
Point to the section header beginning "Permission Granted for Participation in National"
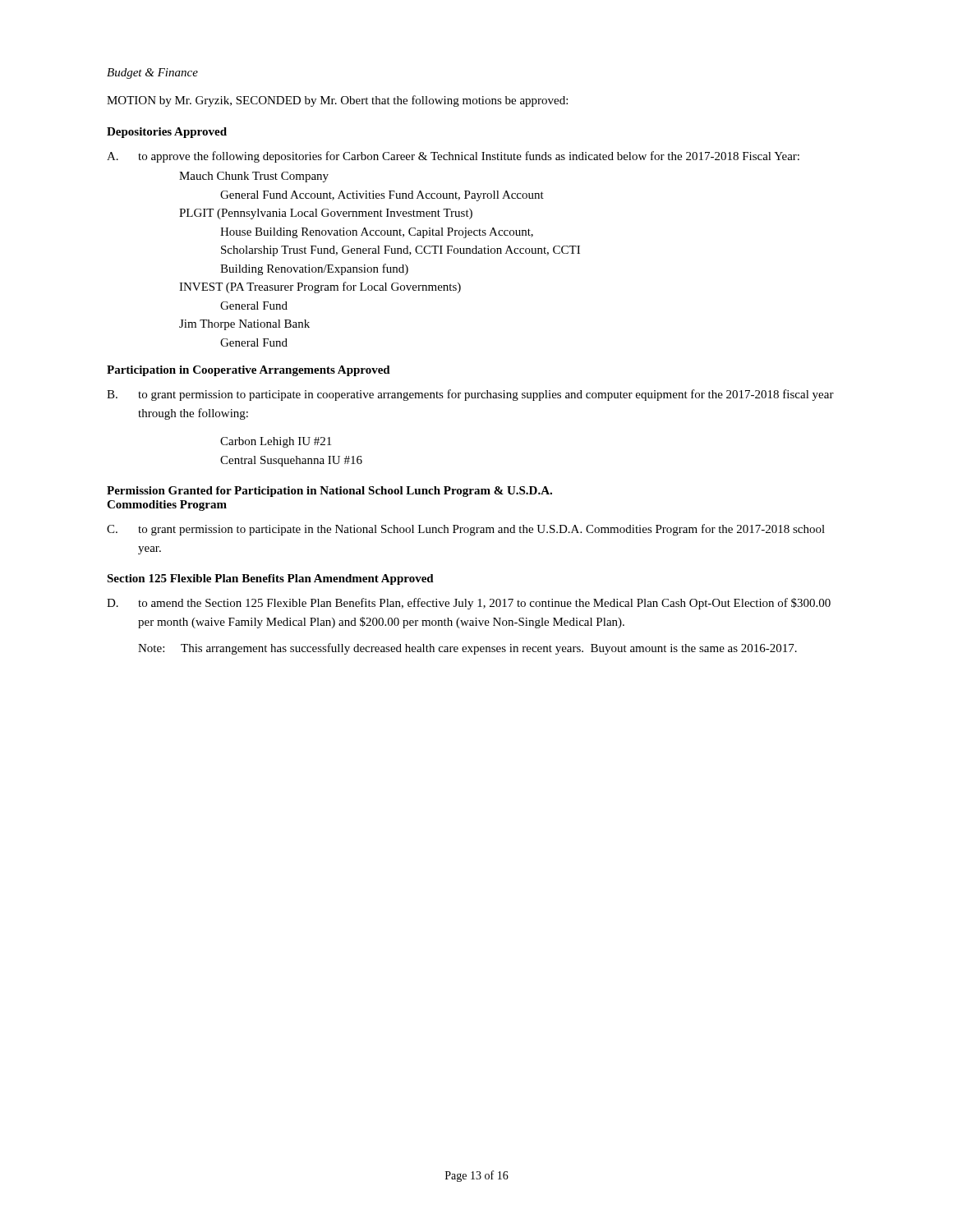[x=330, y=497]
